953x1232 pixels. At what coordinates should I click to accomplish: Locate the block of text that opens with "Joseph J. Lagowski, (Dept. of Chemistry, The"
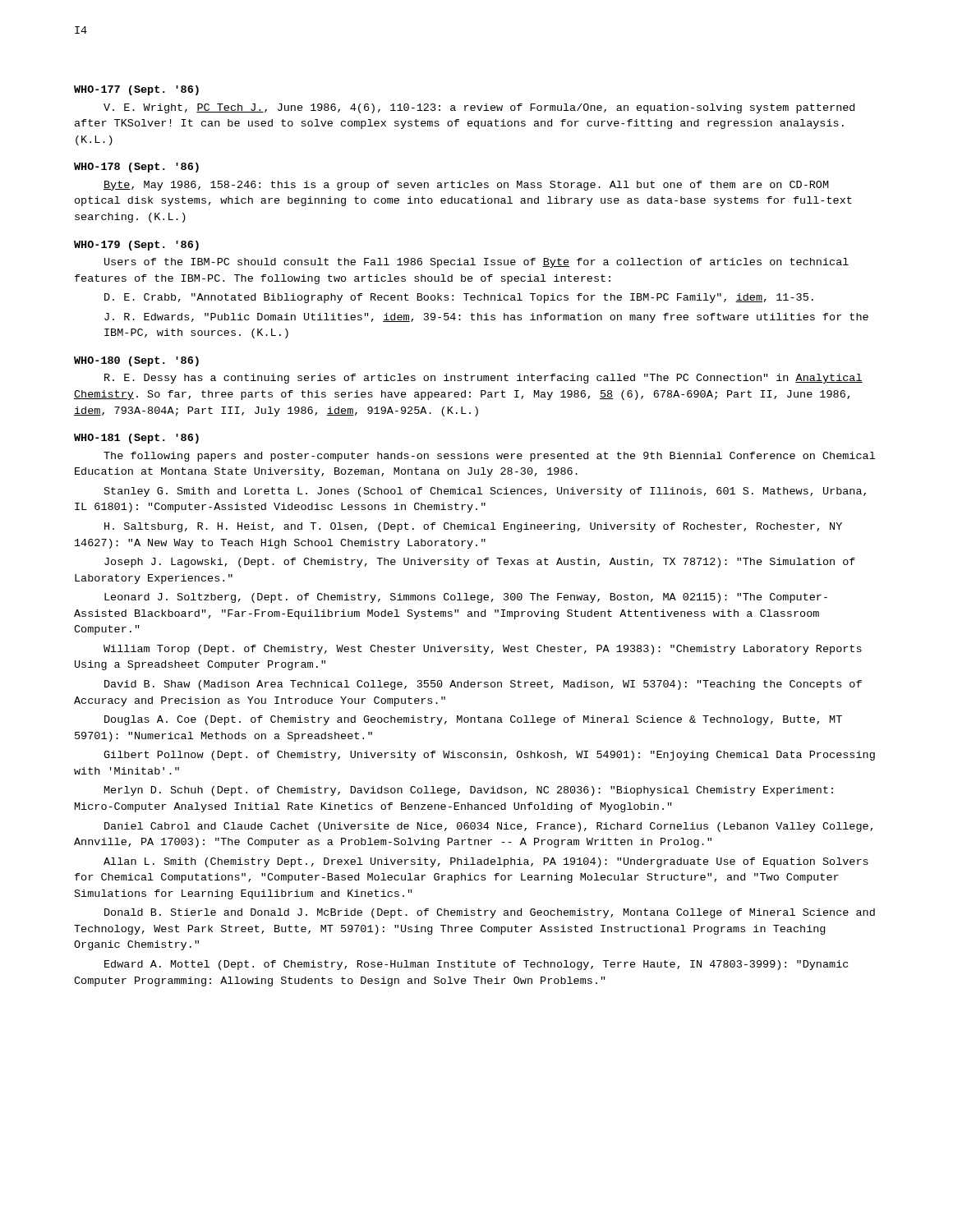465,570
